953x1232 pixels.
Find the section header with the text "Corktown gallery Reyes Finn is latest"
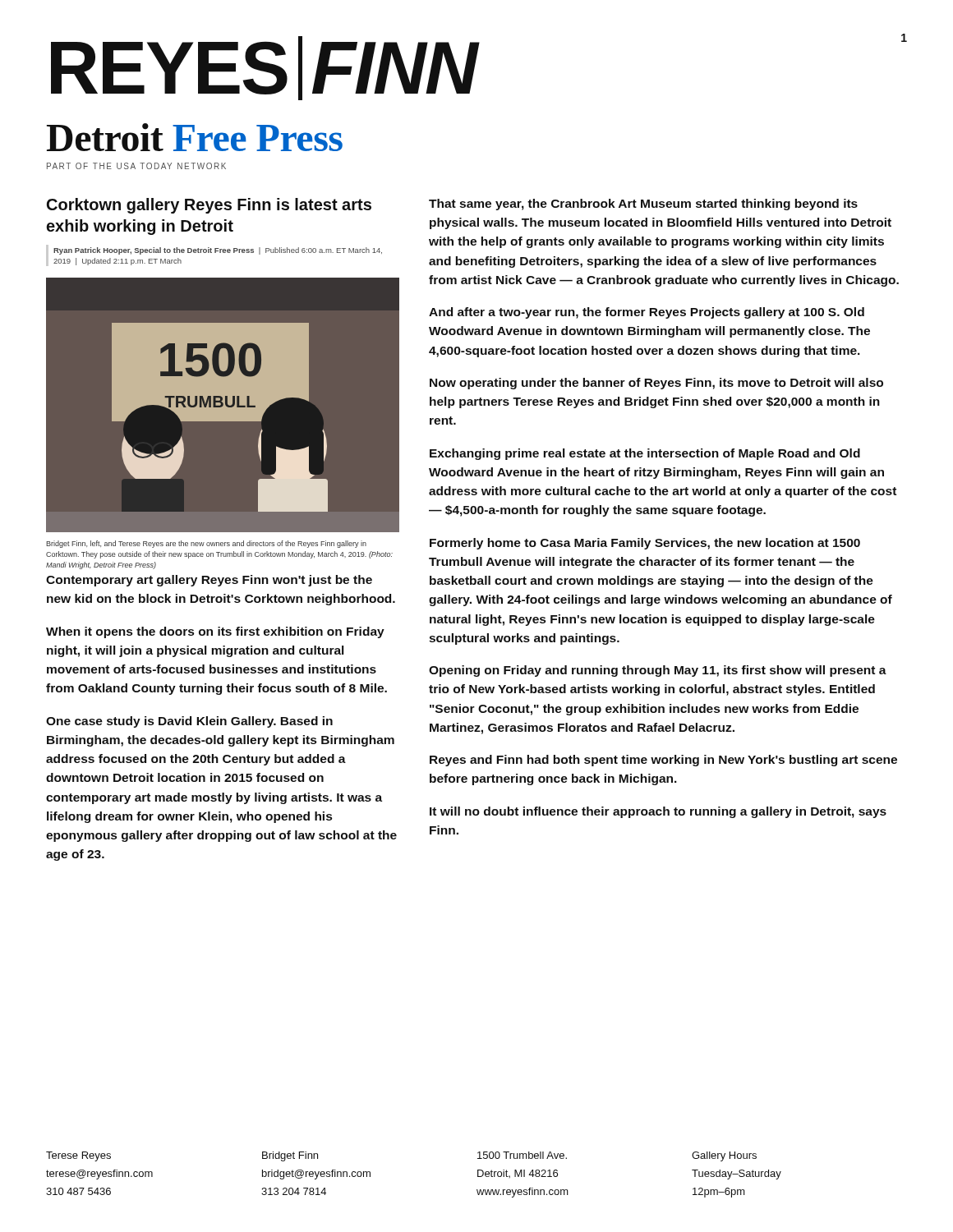[x=209, y=215]
